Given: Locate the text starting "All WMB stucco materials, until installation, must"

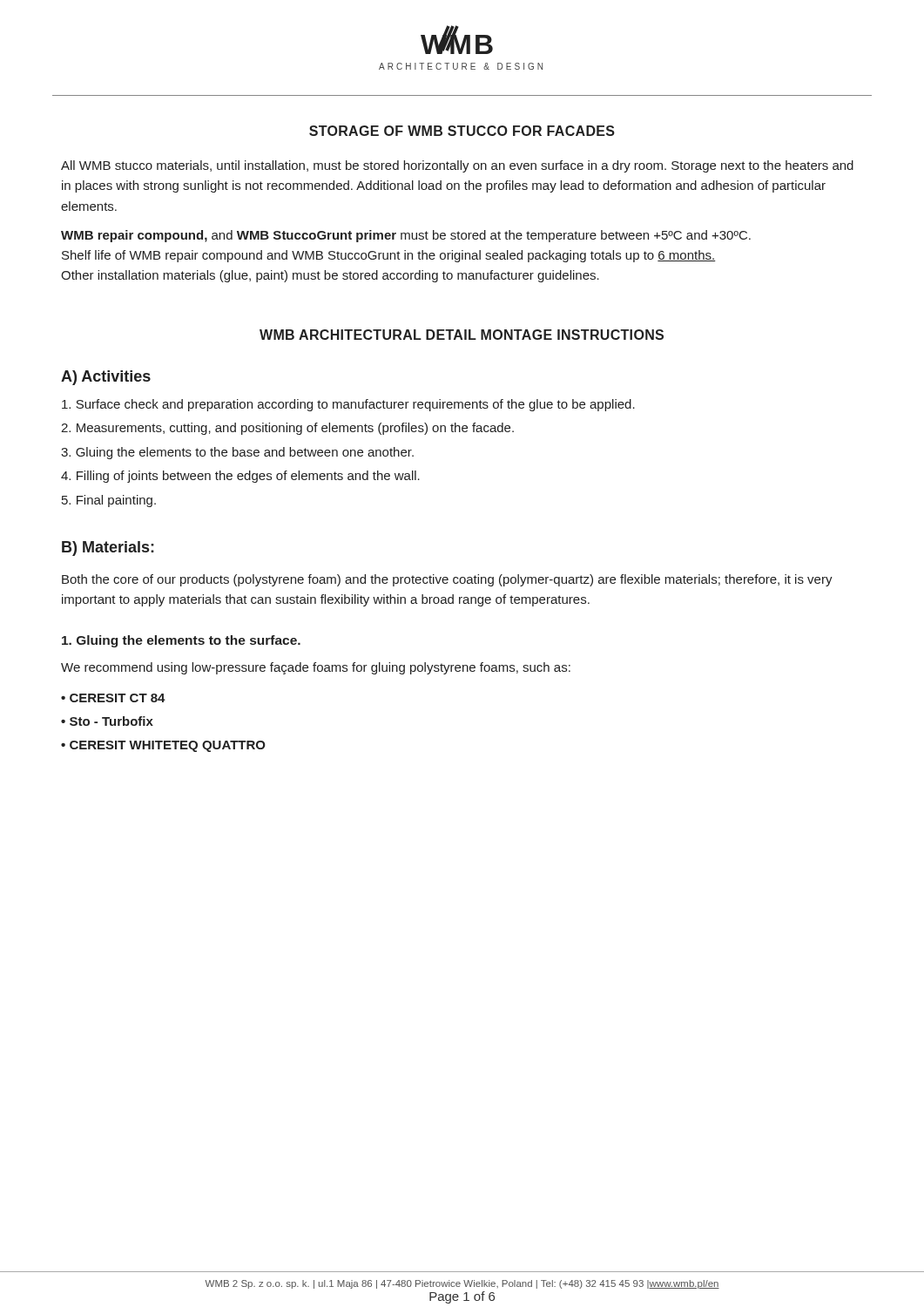Looking at the screenshot, I should coord(457,185).
